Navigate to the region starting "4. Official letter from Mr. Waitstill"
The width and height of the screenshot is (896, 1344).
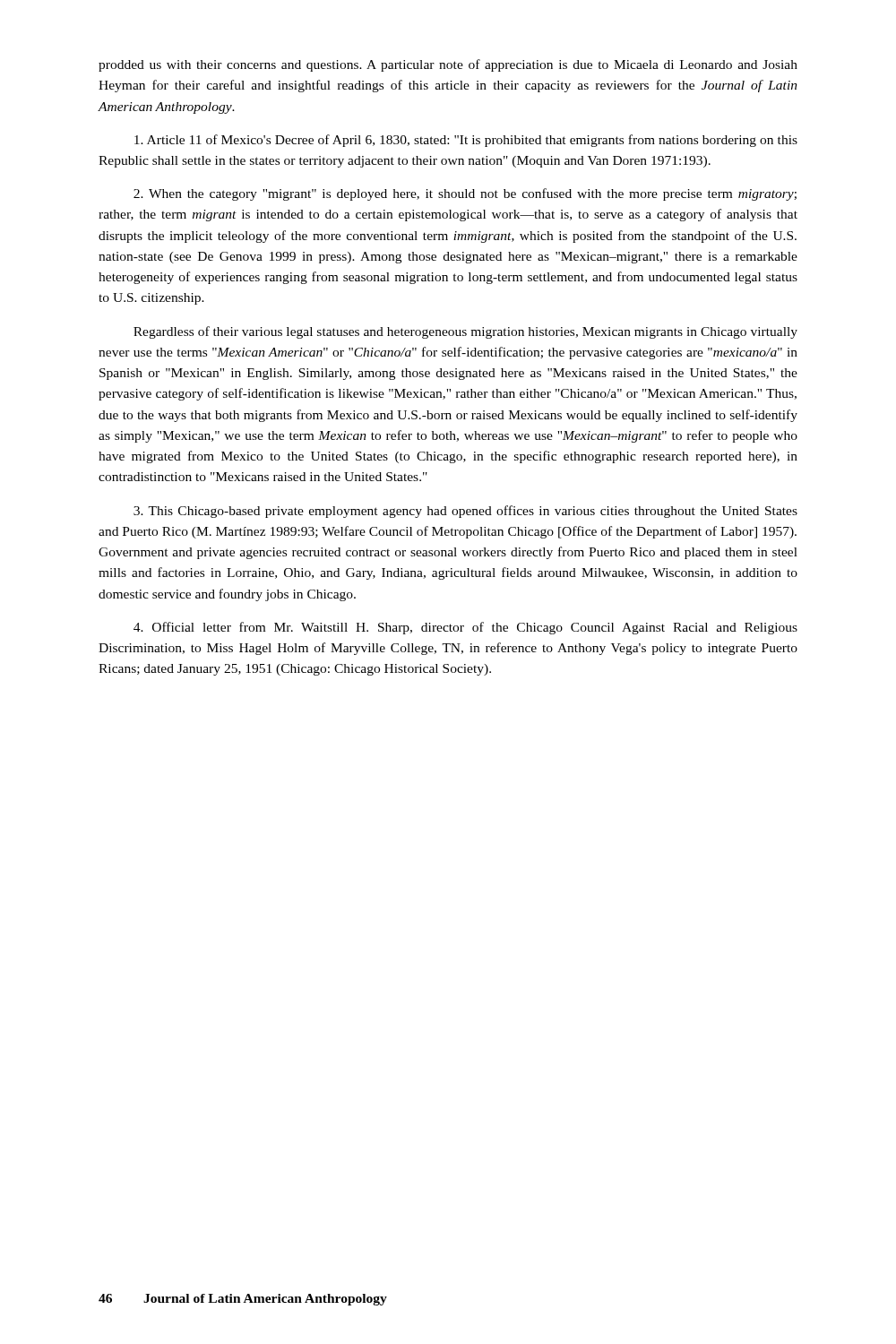[x=448, y=647]
